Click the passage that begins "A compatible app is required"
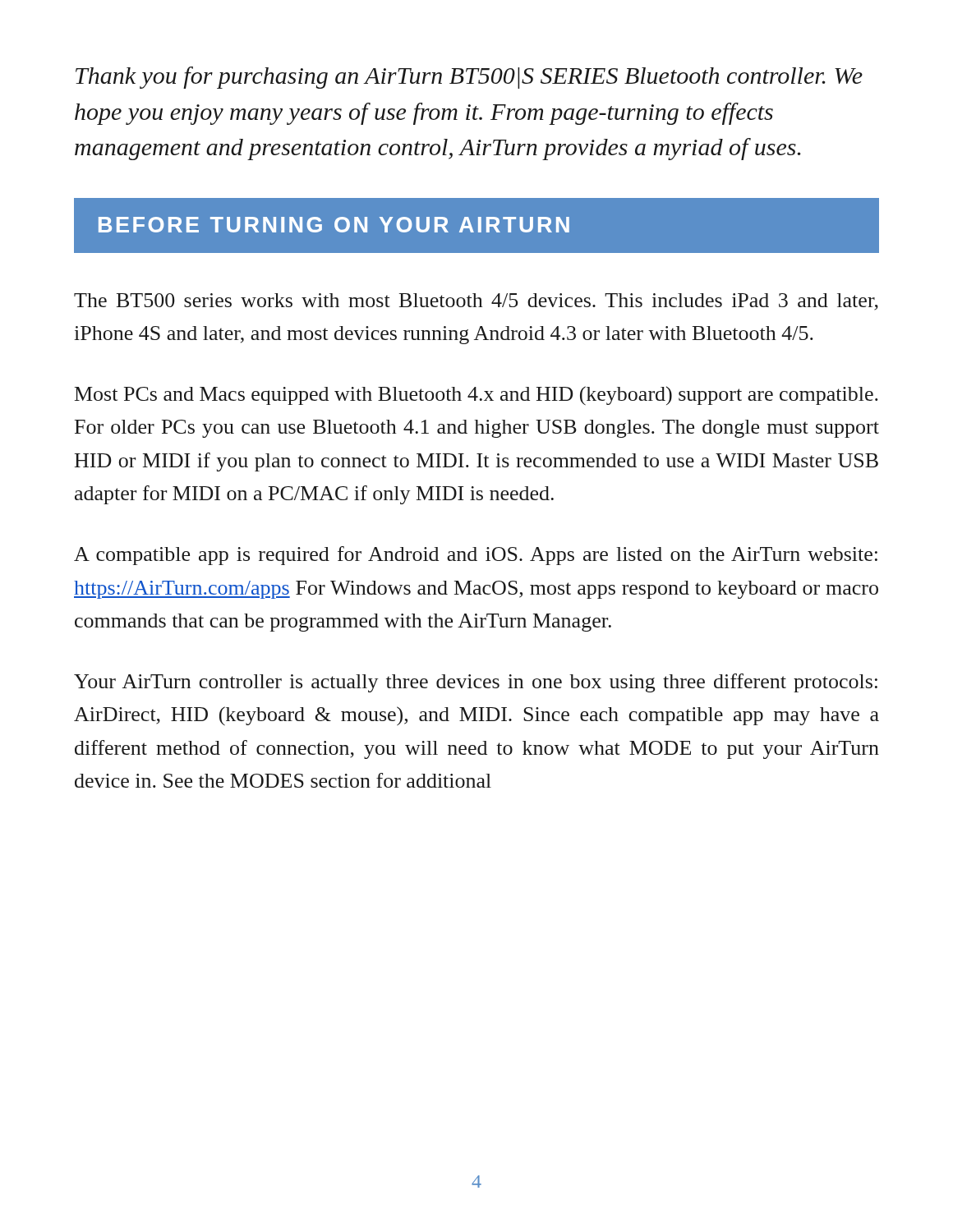The image size is (953, 1232). tap(476, 587)
